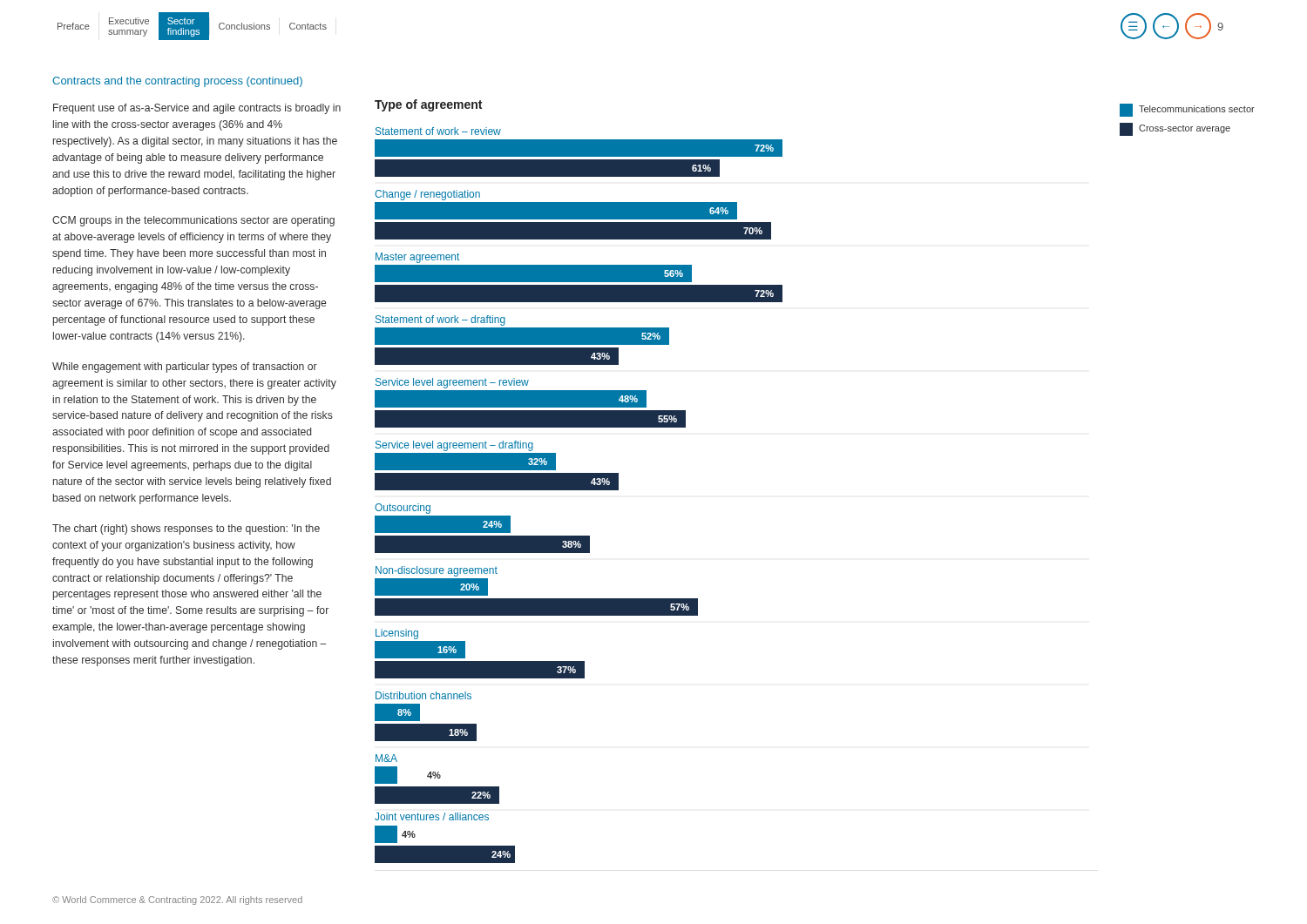The width and height of the screenshot is (1307, 924).
Task: Click on the section header that says "Type of agreement"
Action: pyautogui.click(x=428, y=105)
